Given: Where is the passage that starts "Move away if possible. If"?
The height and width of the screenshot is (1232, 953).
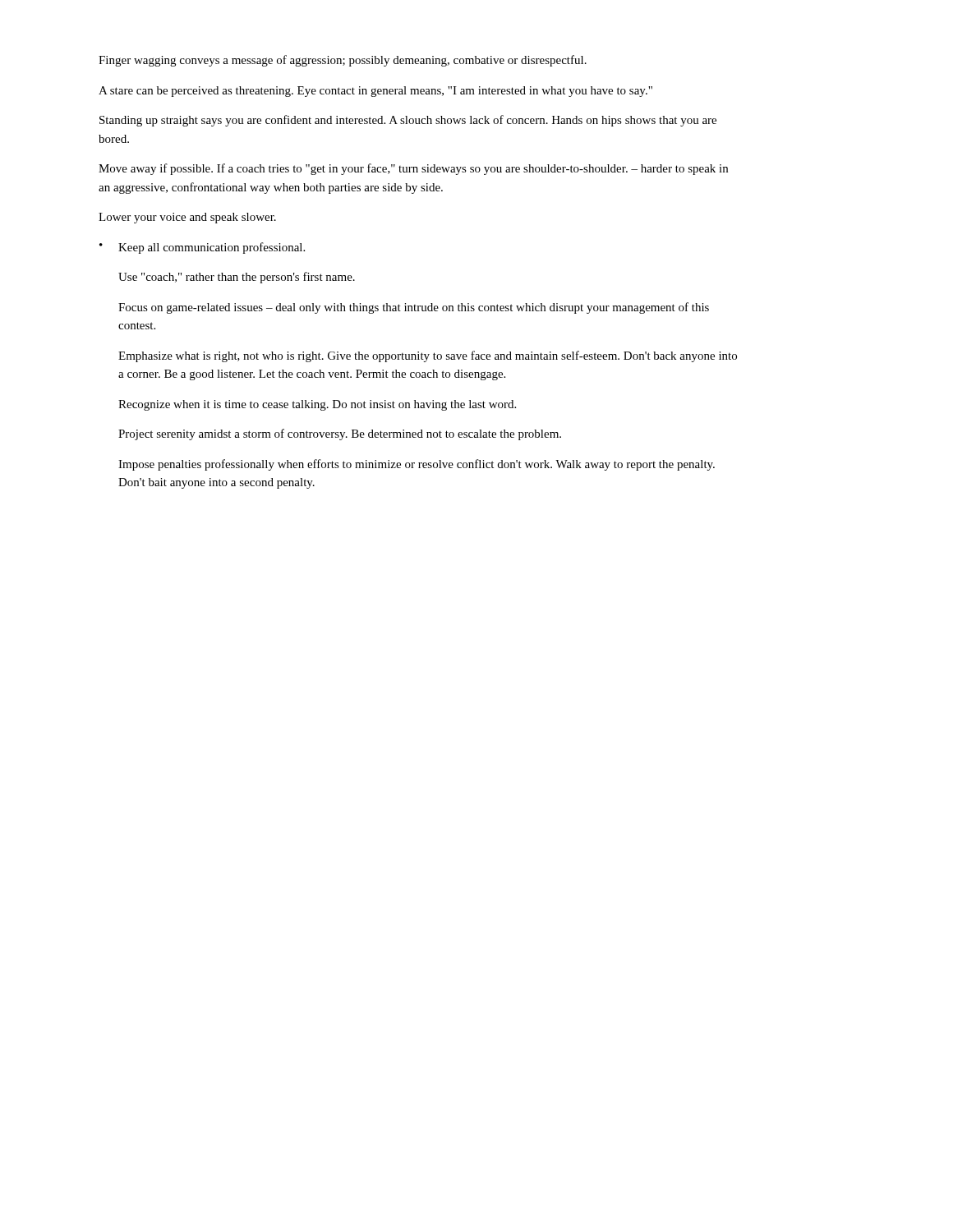Looking at the screenshot, I should pyautogui.click(x=414, y=178).
